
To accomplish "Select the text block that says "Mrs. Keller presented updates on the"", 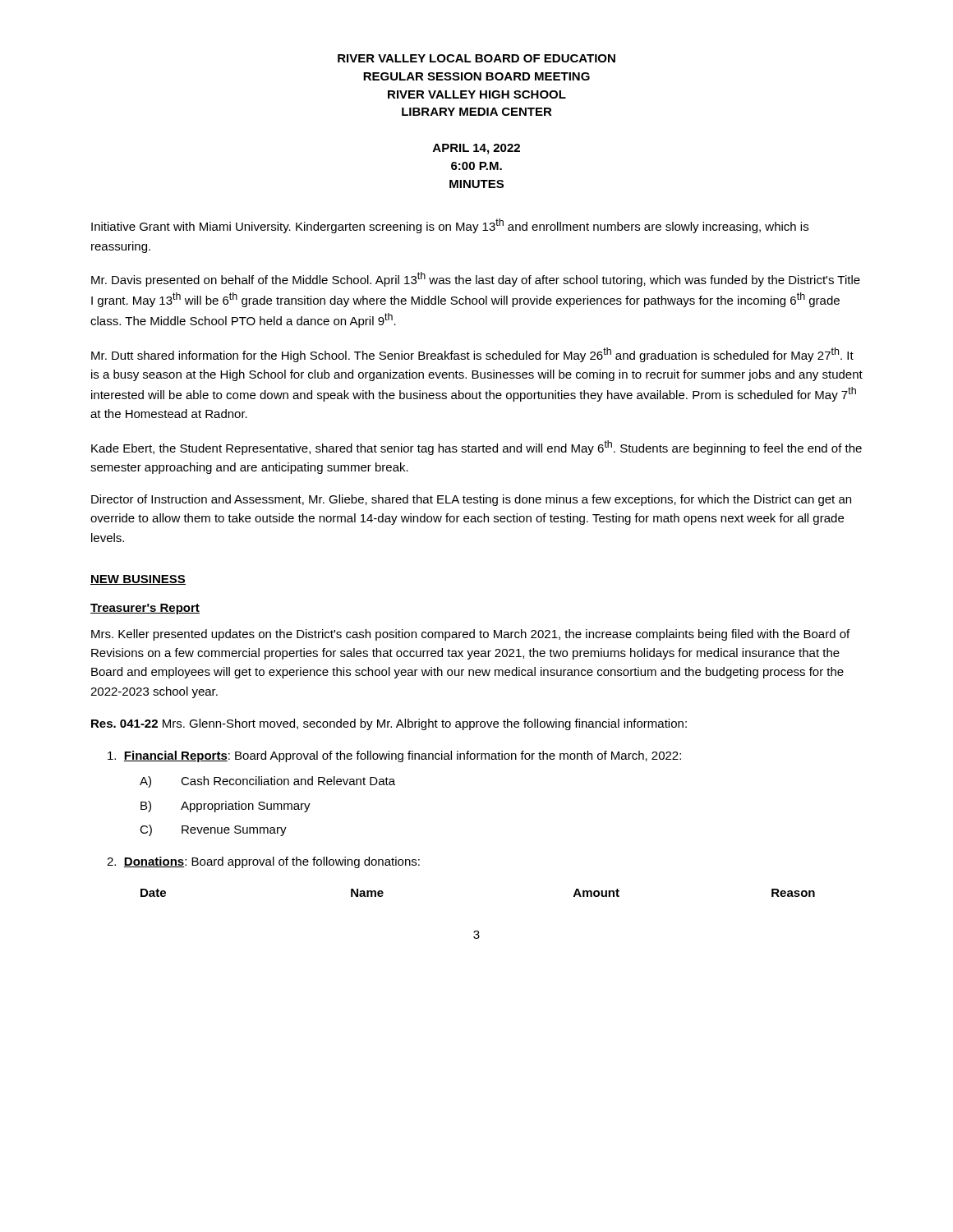I will tap(470, 662).
